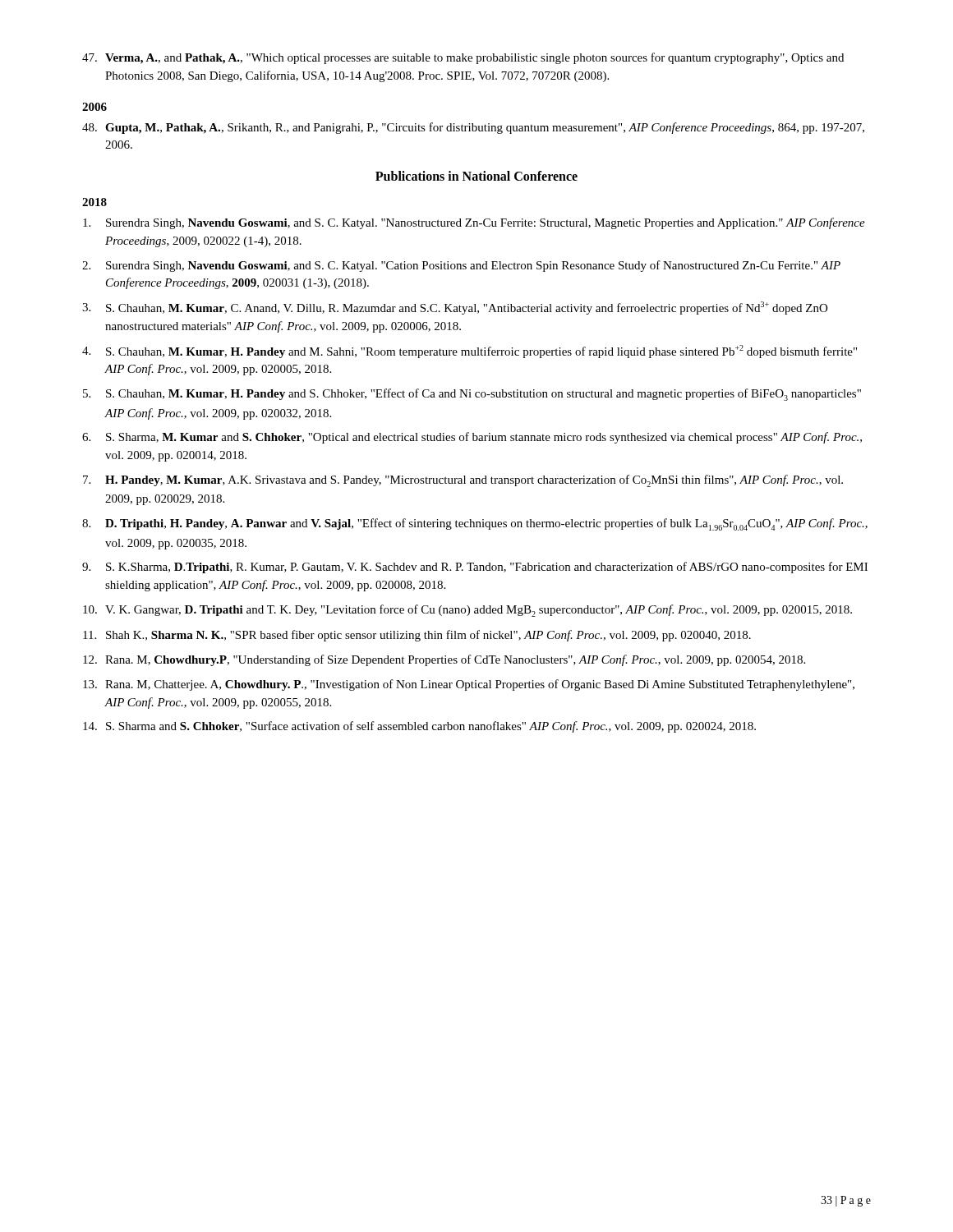The image size is (953, 1232).
Task: Locate the list item that says "13. Rana. M, Chatterjee. A, Chowdhury. P., "Investigation"
Action: 476,694
